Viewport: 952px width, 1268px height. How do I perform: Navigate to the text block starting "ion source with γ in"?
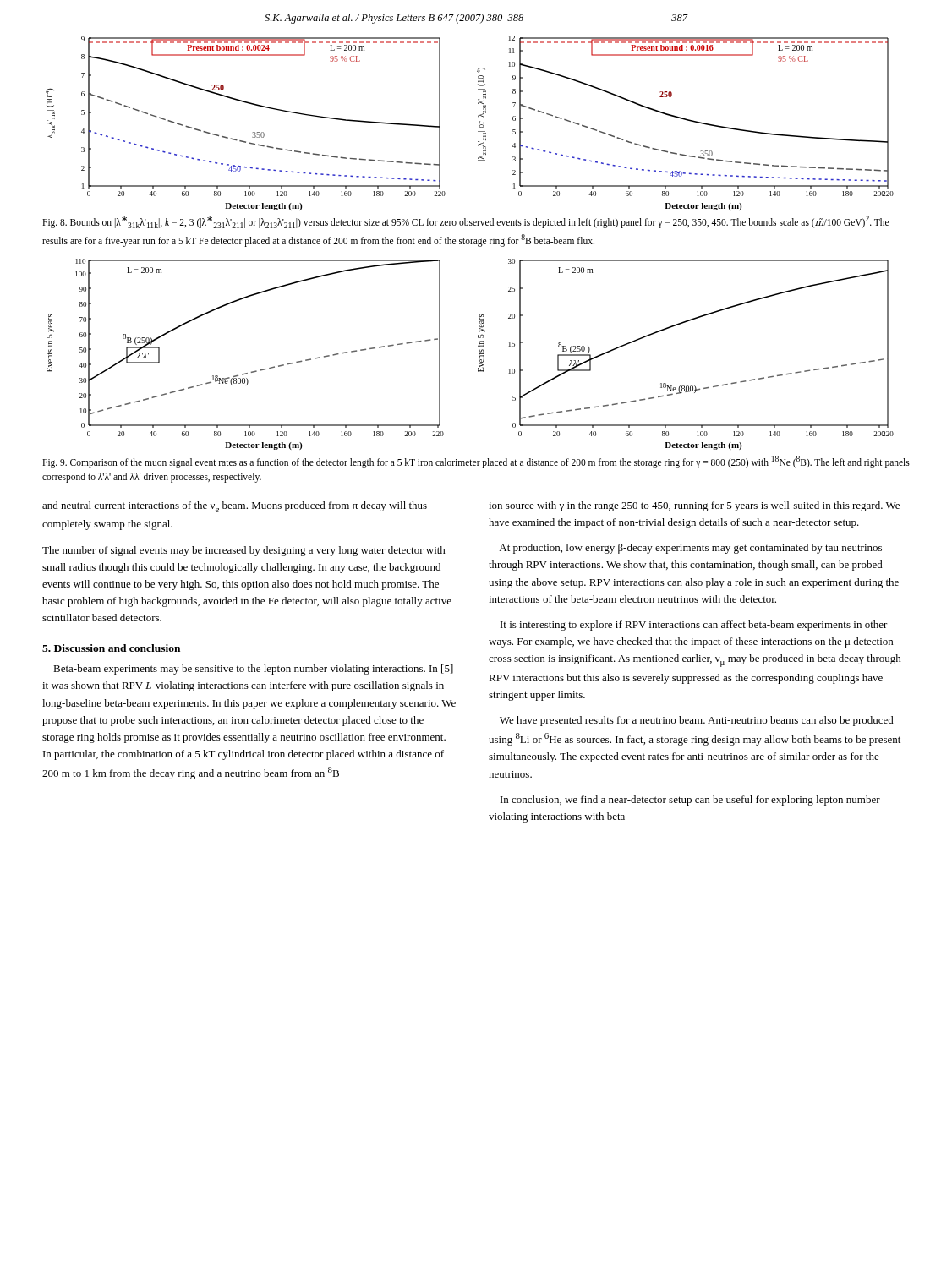click(694, 514)
